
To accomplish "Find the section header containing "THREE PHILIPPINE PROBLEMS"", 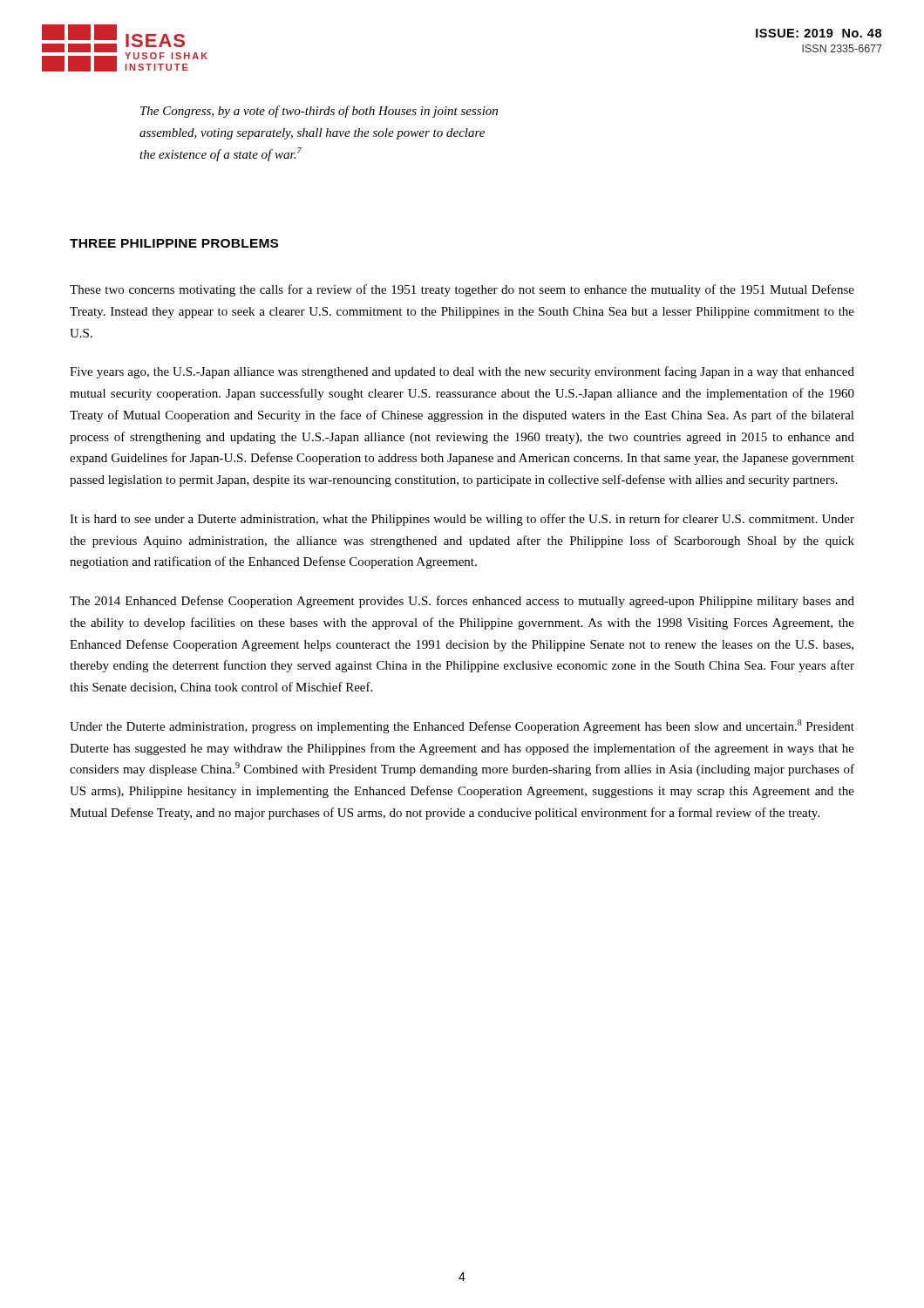I will 174,243.
